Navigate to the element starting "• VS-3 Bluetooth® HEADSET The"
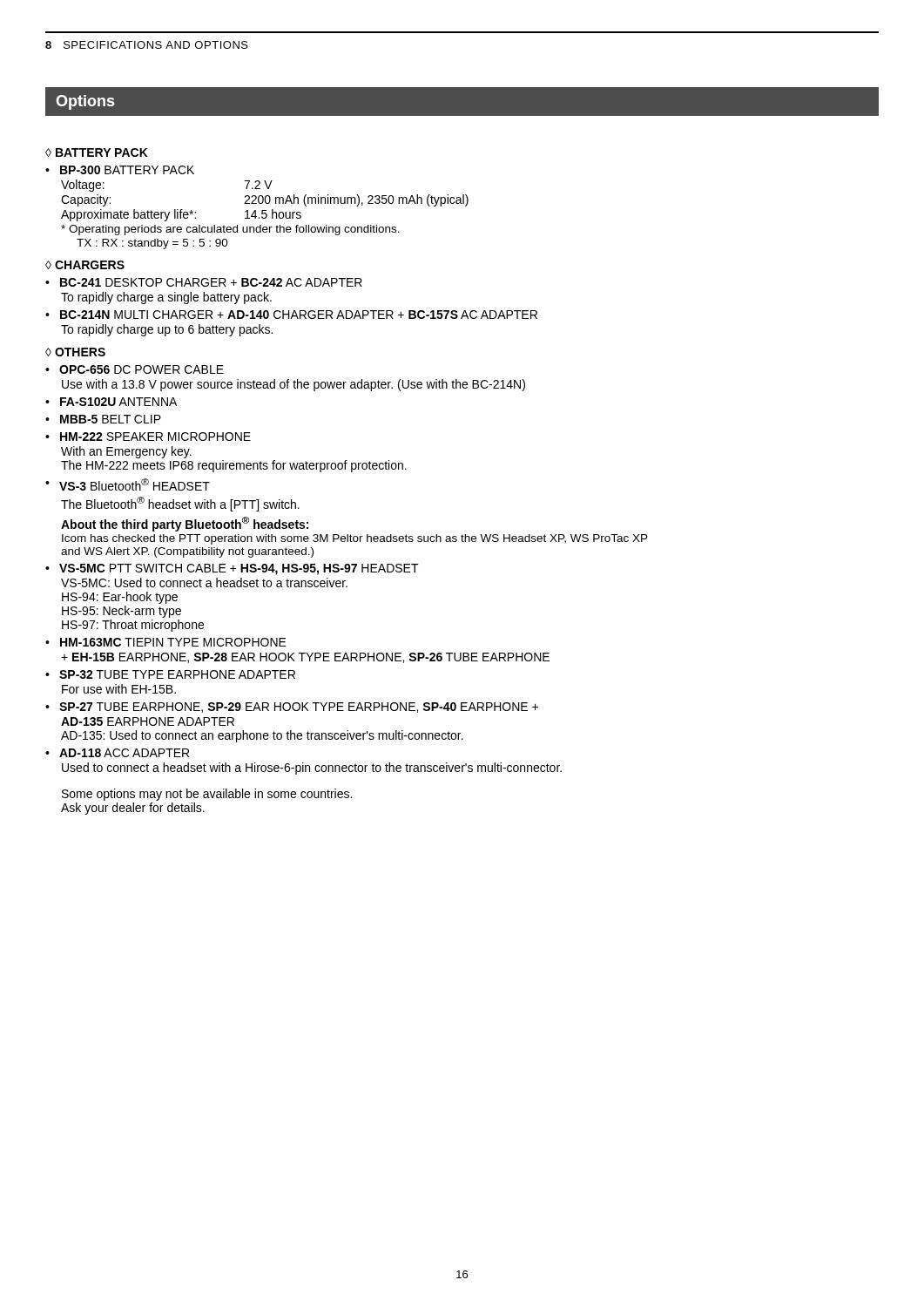This screenshot has height=1307, width=924. 128,484
